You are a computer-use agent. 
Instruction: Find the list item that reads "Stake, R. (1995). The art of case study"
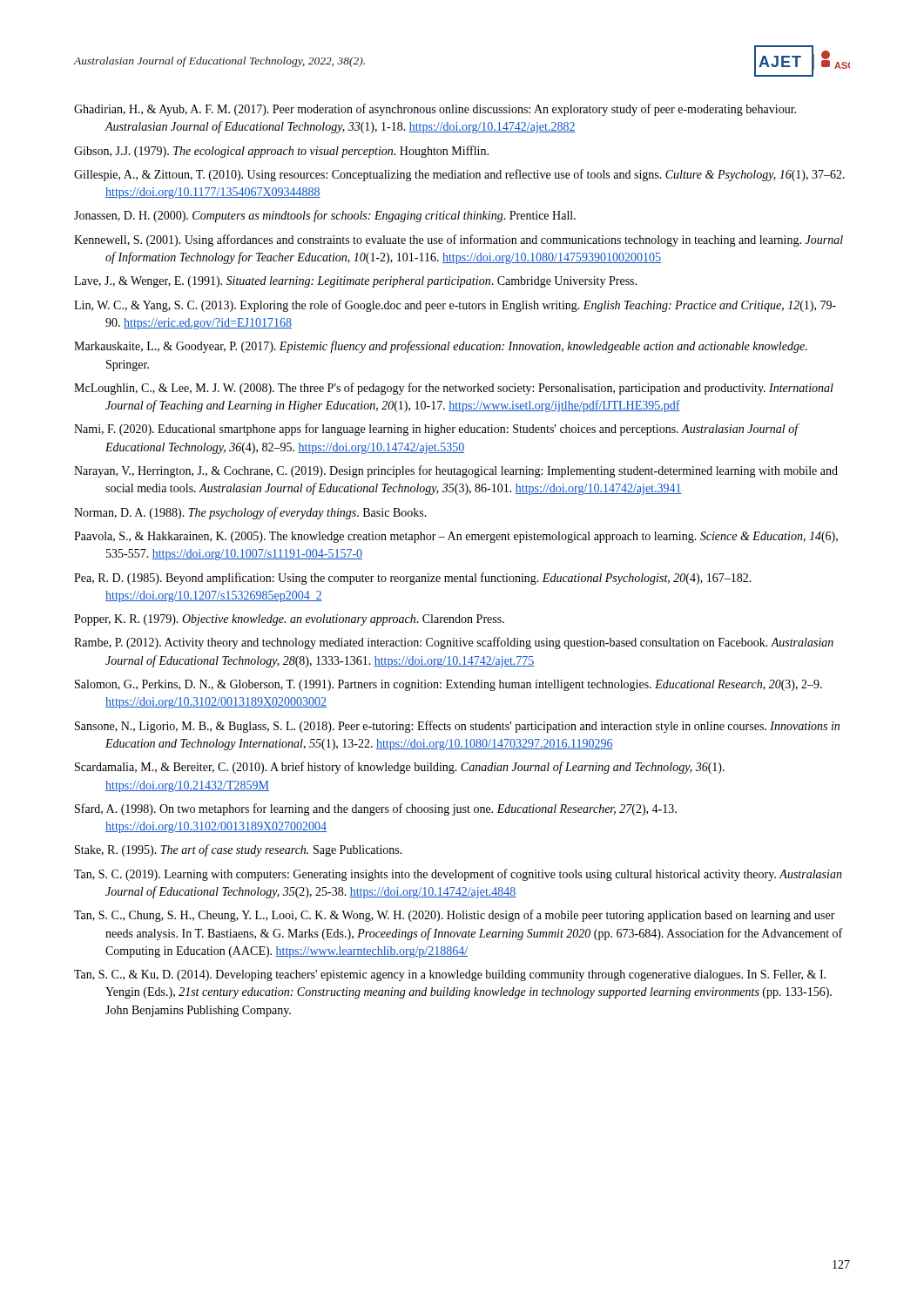pyautogui.click(x=238, y=850)
